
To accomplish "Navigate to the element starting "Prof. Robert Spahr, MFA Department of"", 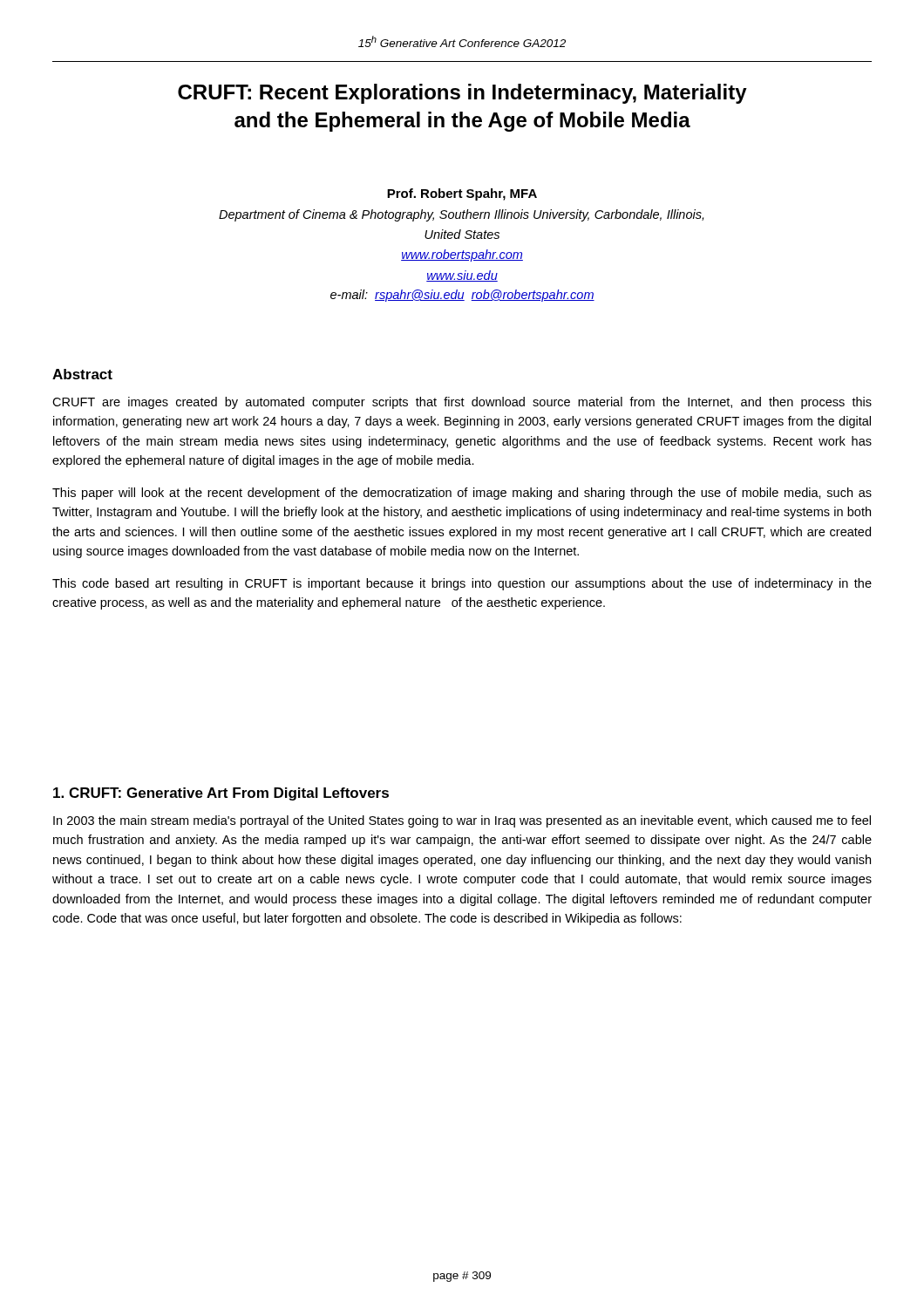I will point(462,244).
